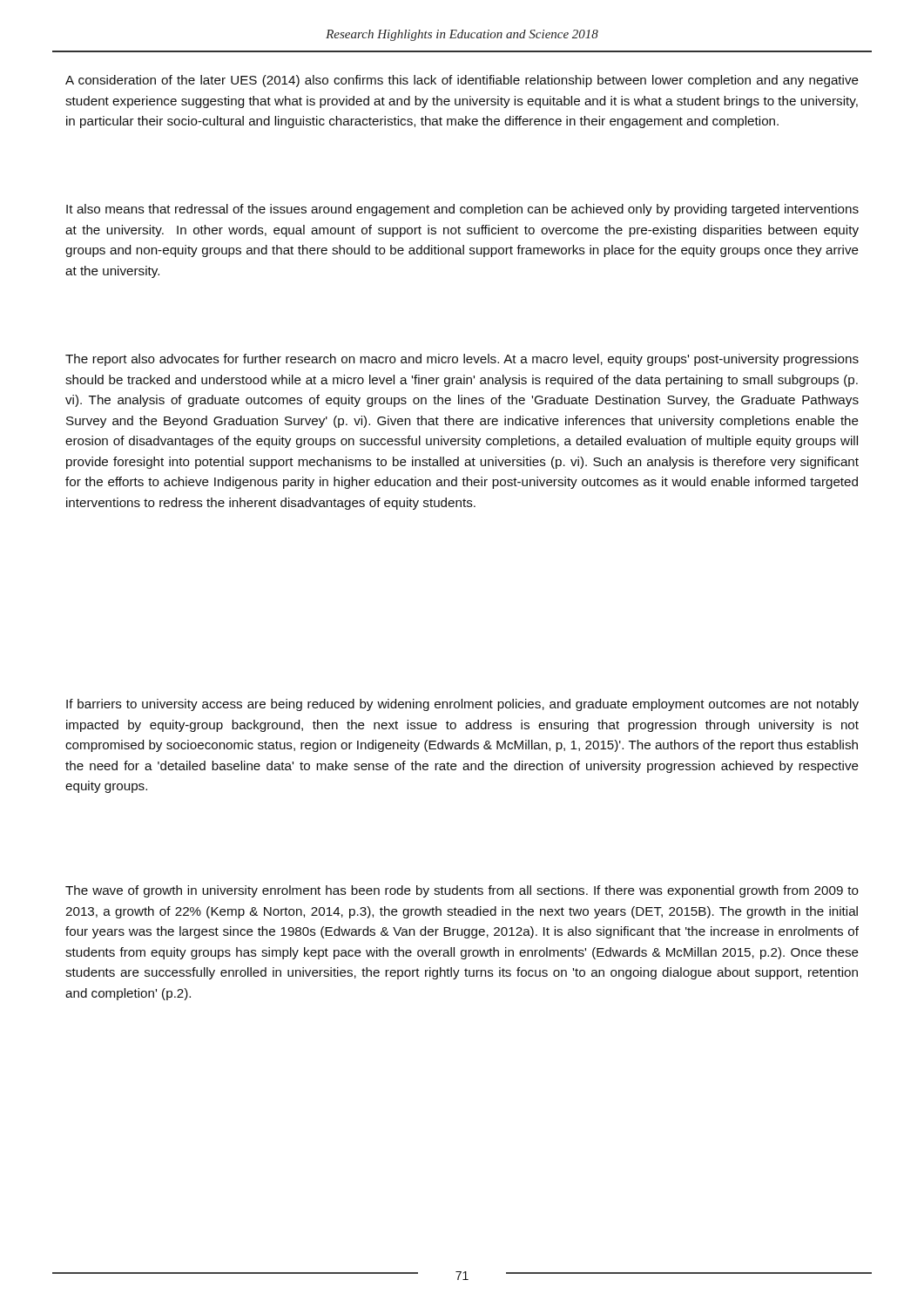Locate the element starting "The wave of growth in university"
Image resolution: width=924 pixels, height=1307 pixels.
point(462,941)
